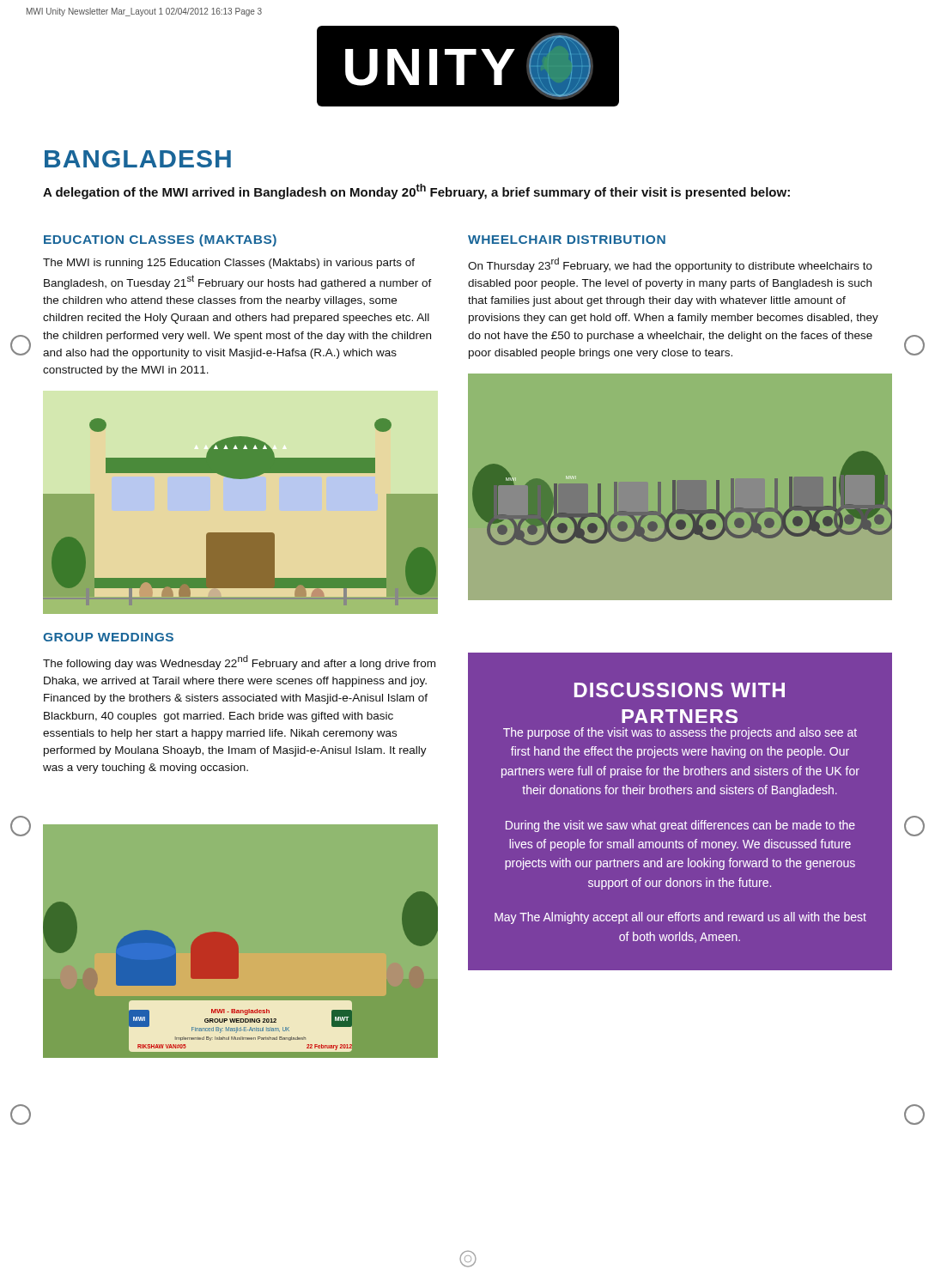Where is the passage that starts "On Thursday 23rd February,"?

tap(673, 307)
